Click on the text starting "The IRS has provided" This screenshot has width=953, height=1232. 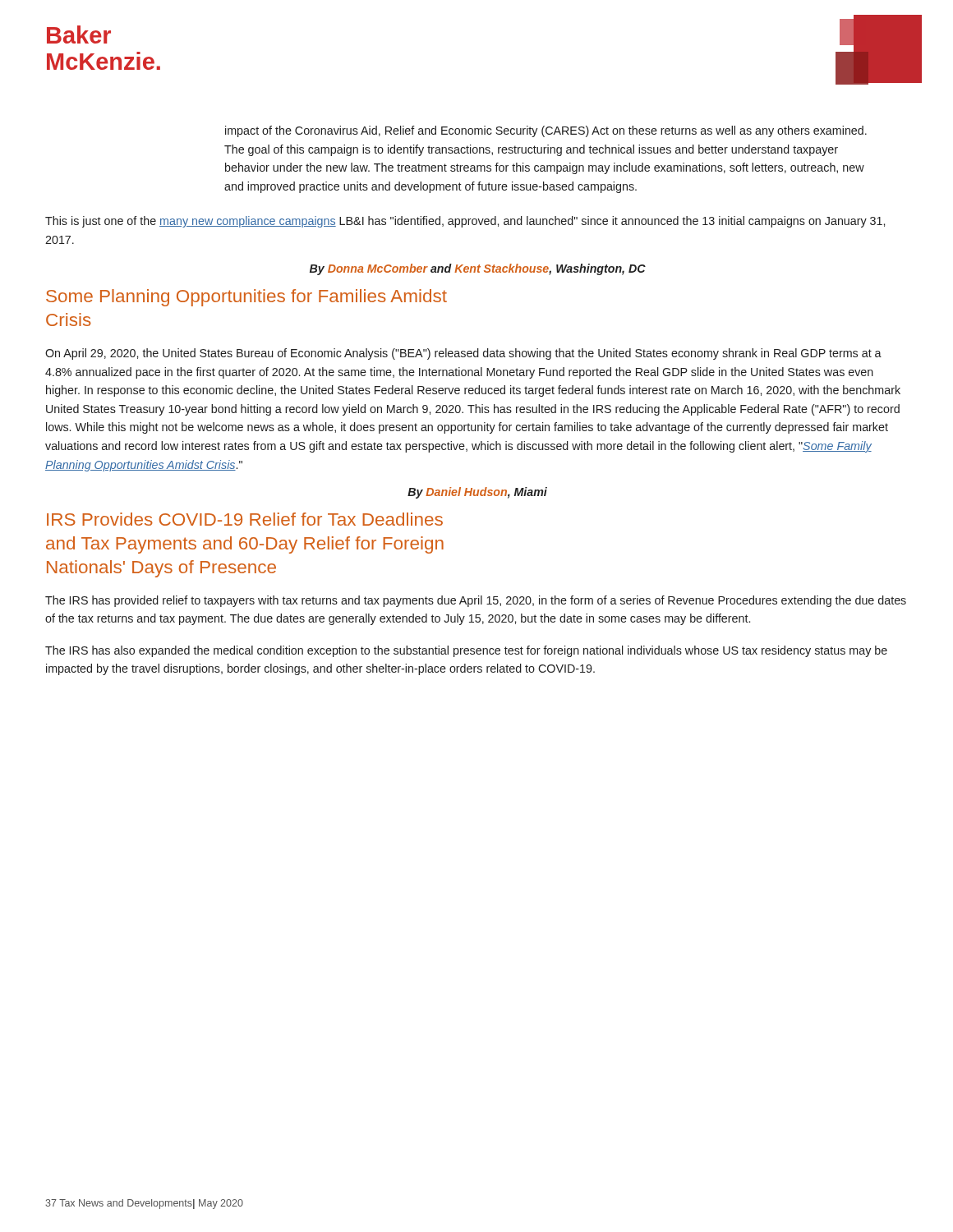[476, 609]
